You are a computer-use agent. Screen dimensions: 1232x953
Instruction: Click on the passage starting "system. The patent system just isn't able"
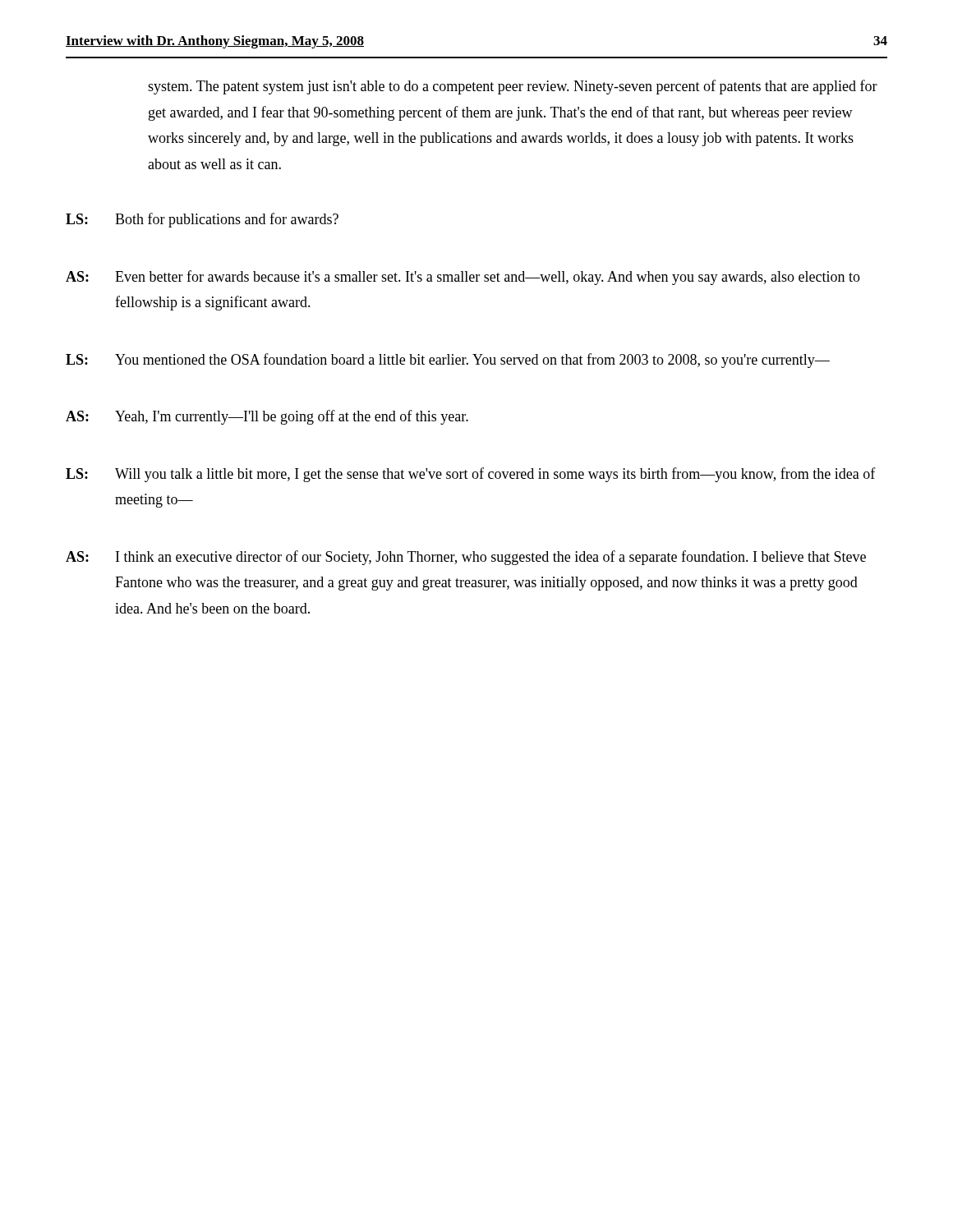[512, 125]
